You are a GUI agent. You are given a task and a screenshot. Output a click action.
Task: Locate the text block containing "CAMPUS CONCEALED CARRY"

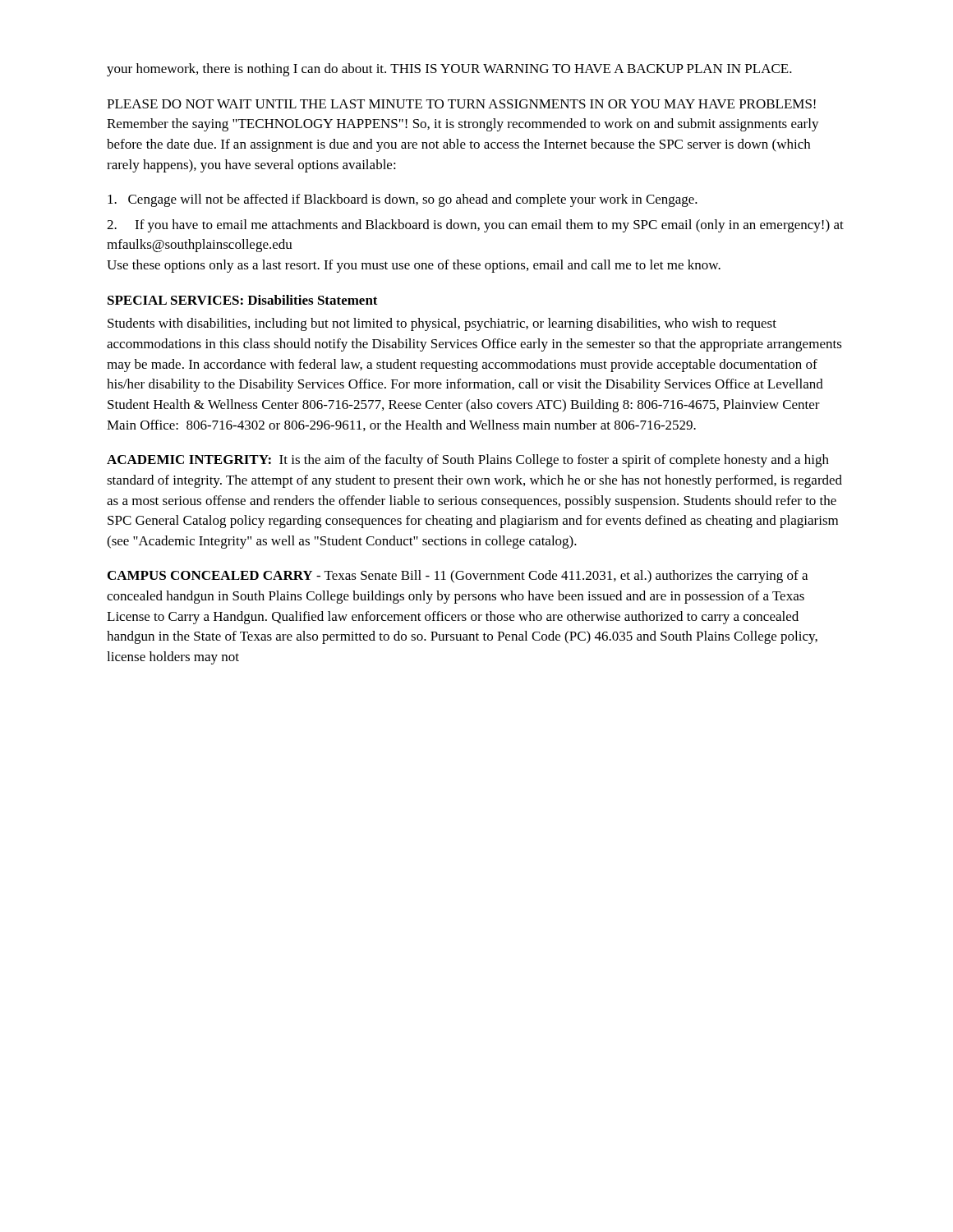[462, 616]
